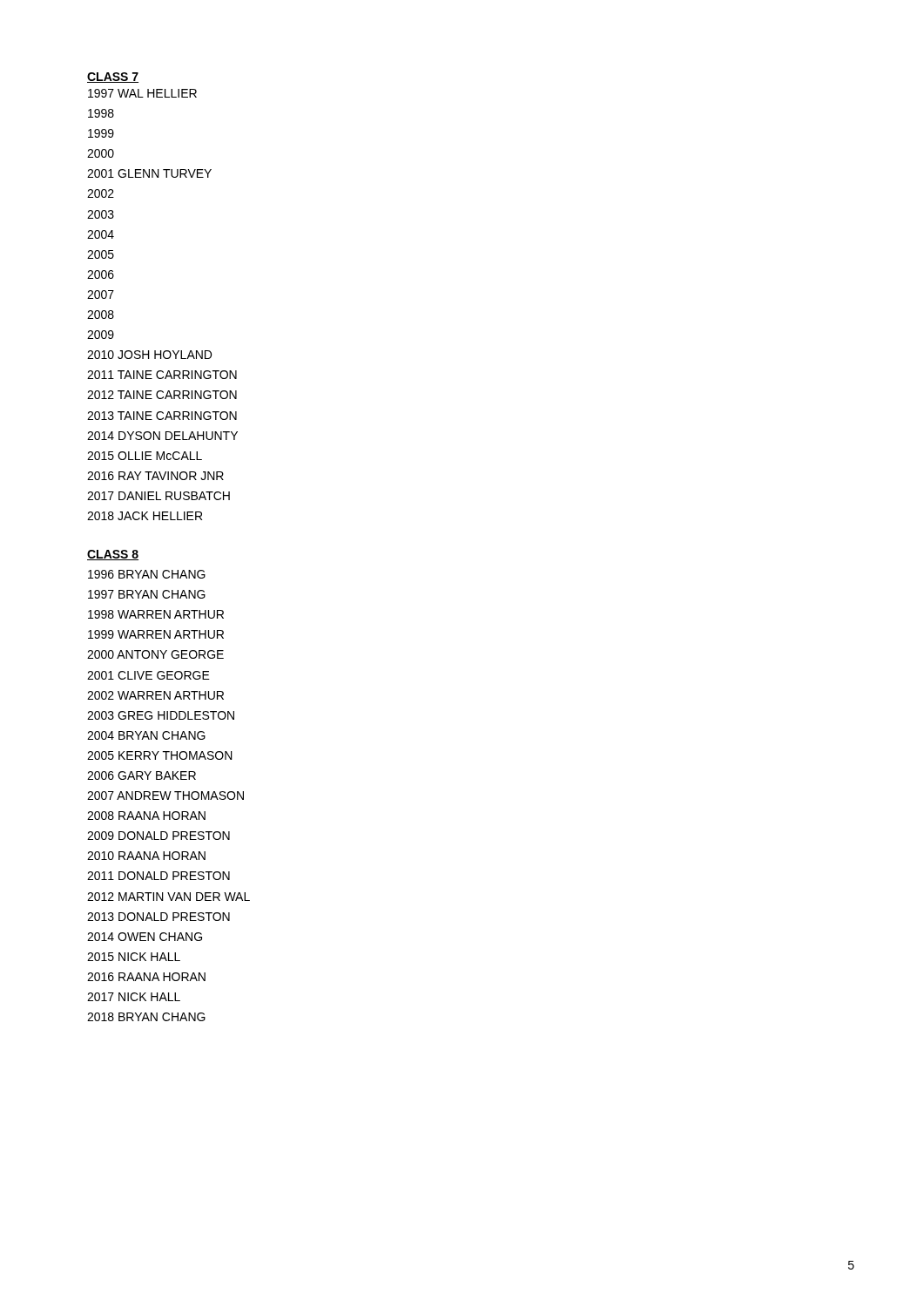Find the list item that says "2004 BRYAN CHANG"
This screenshot has height=1307, width=924.
(147, 735)
